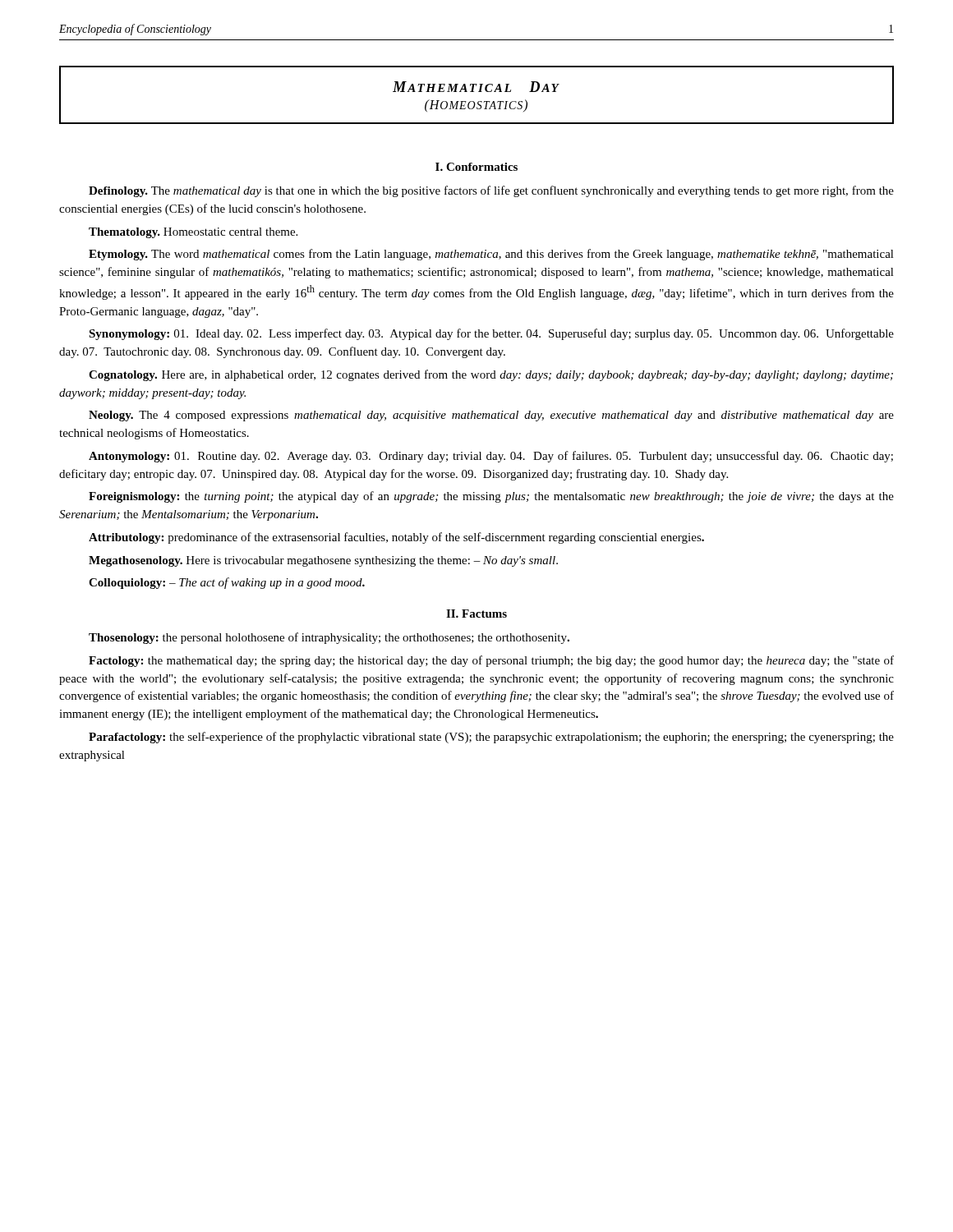The image size is (953, 1232).
Task: Click on the passage starting "II. Factums"
Action: click(x=476, y=614)
